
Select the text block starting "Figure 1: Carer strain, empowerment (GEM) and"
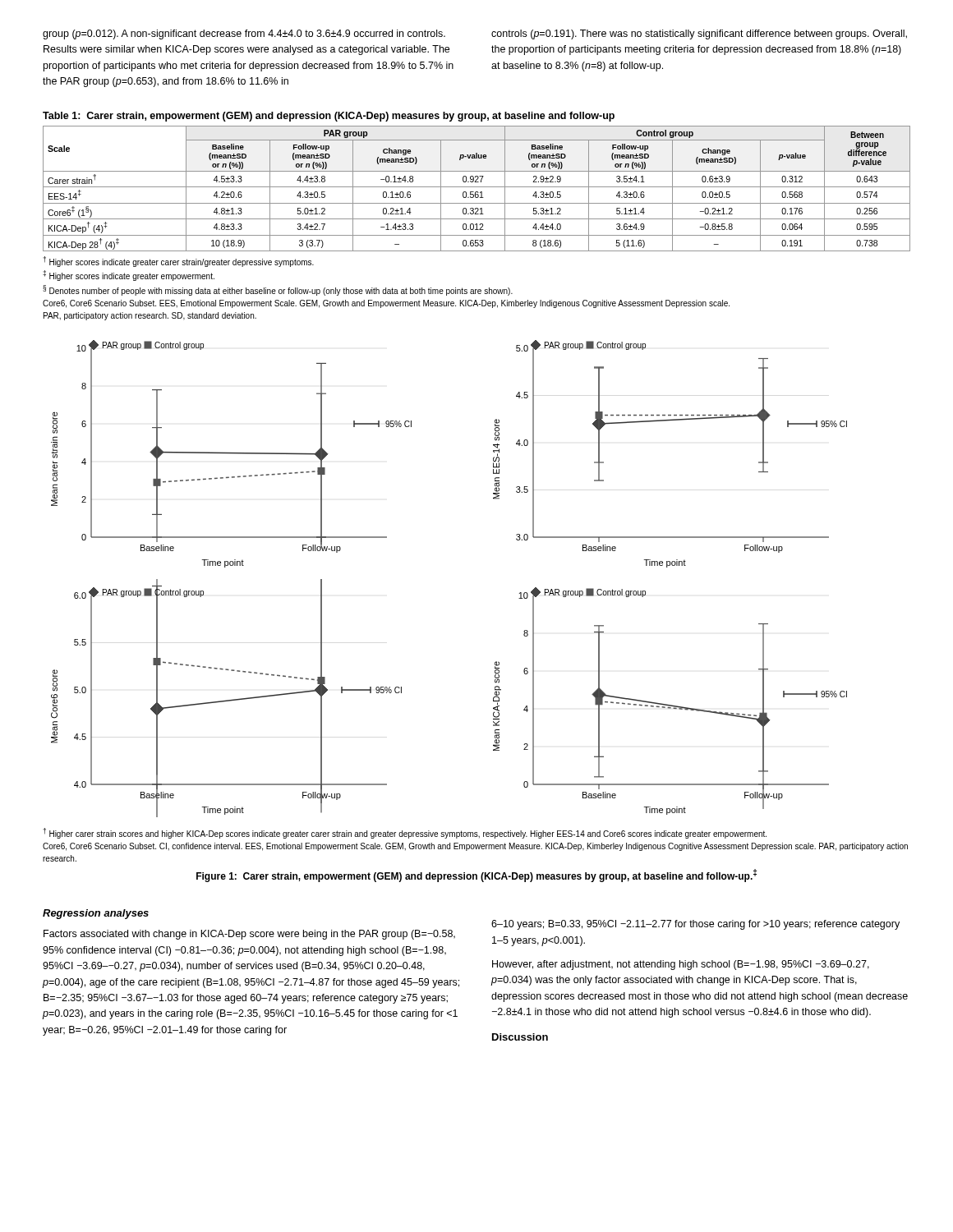476,875
